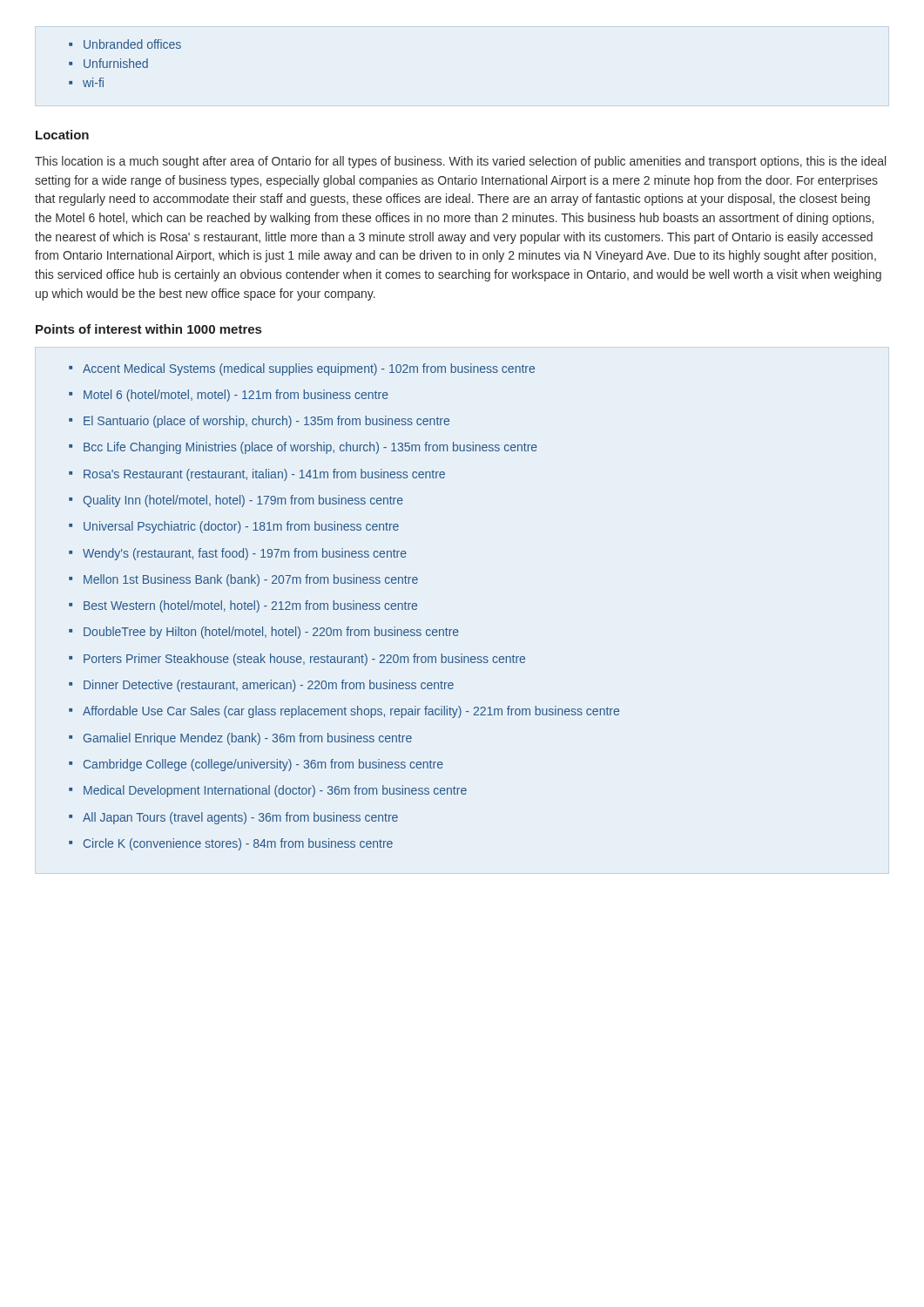
Task: Click on the text block starting "Wendy's (restaurant, fast food) - 197m"
Action: click(245, 553)
